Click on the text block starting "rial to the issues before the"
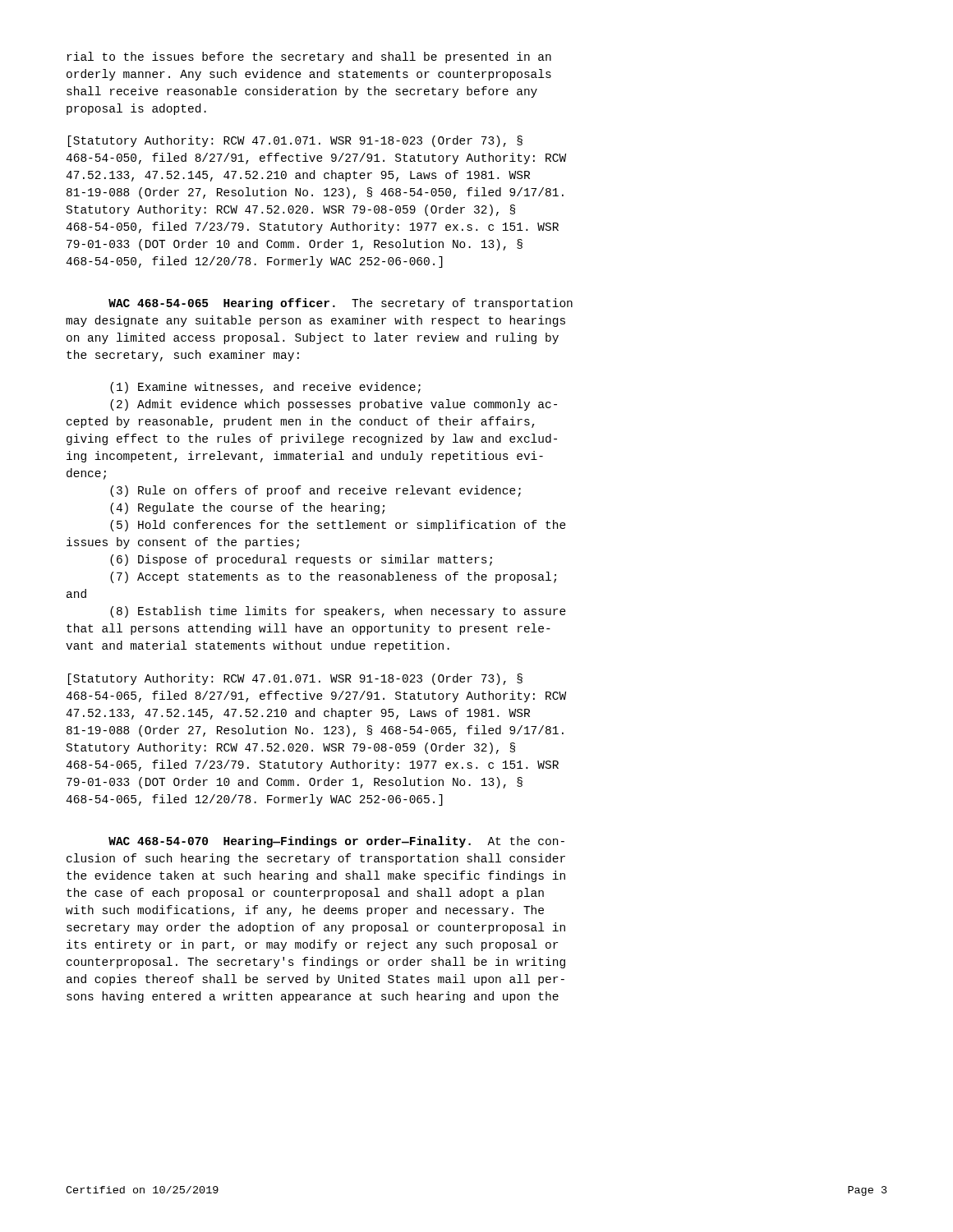The width and height of the screenshot is (953, 1232). pyautogui.click(x=309, y=83)
